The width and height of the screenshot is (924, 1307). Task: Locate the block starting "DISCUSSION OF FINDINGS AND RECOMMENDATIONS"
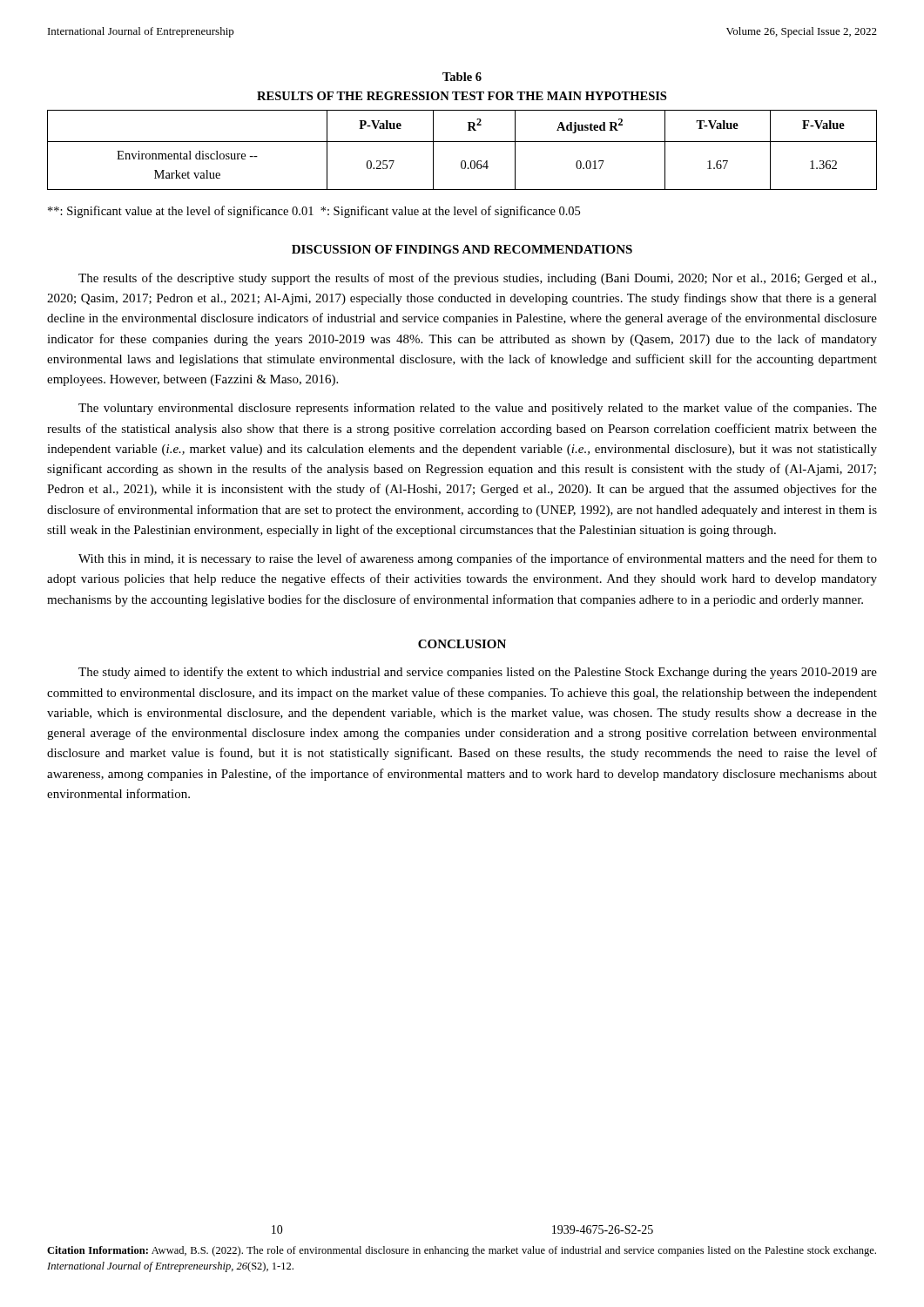[462, 250]
